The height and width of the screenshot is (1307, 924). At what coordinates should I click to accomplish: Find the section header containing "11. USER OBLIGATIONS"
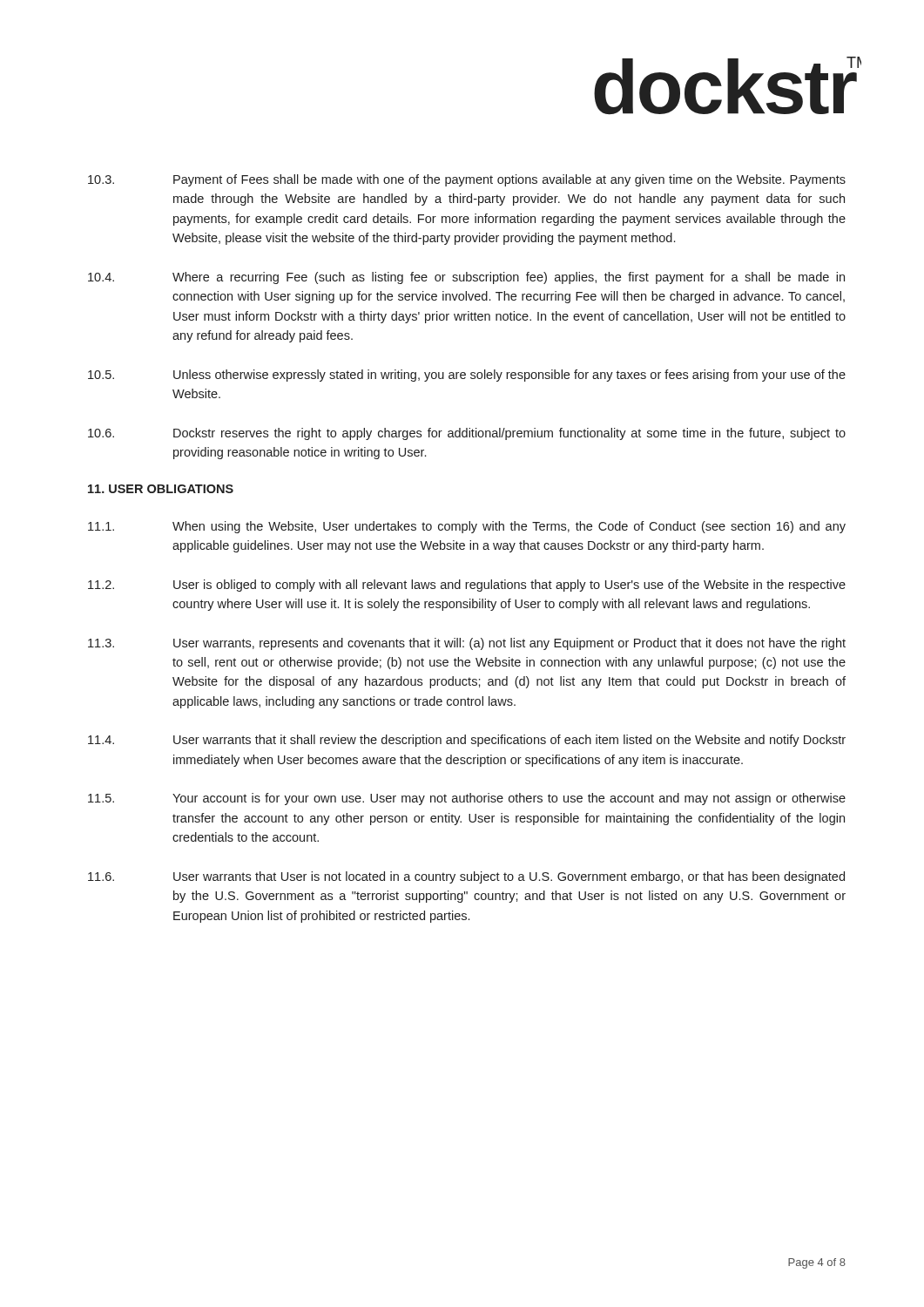[160, 488]
